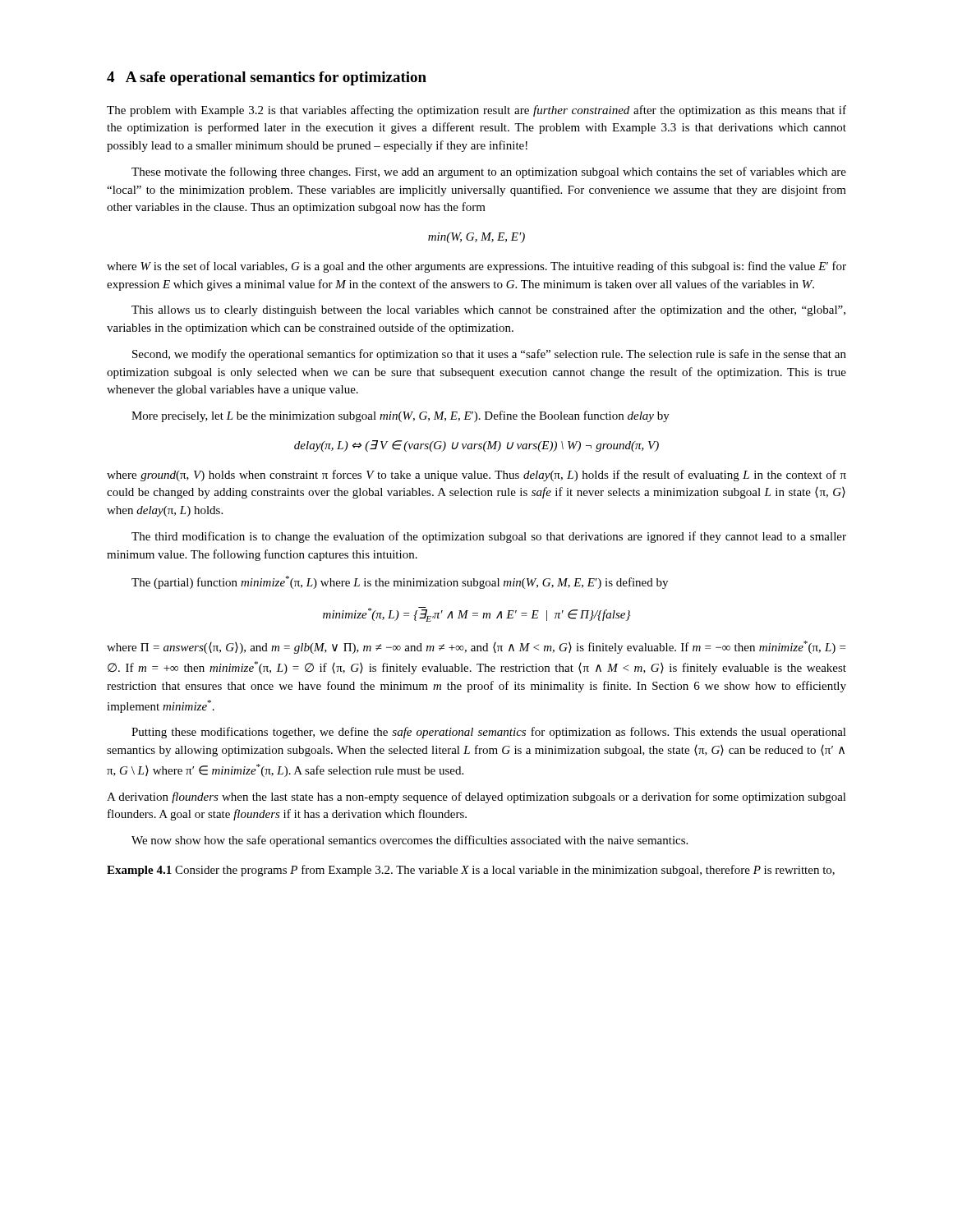Image resolution: width=953 pixels, height=1232 pixels.
Task: Select the text starting "The third modification is to change"
Action: [476, 545]
